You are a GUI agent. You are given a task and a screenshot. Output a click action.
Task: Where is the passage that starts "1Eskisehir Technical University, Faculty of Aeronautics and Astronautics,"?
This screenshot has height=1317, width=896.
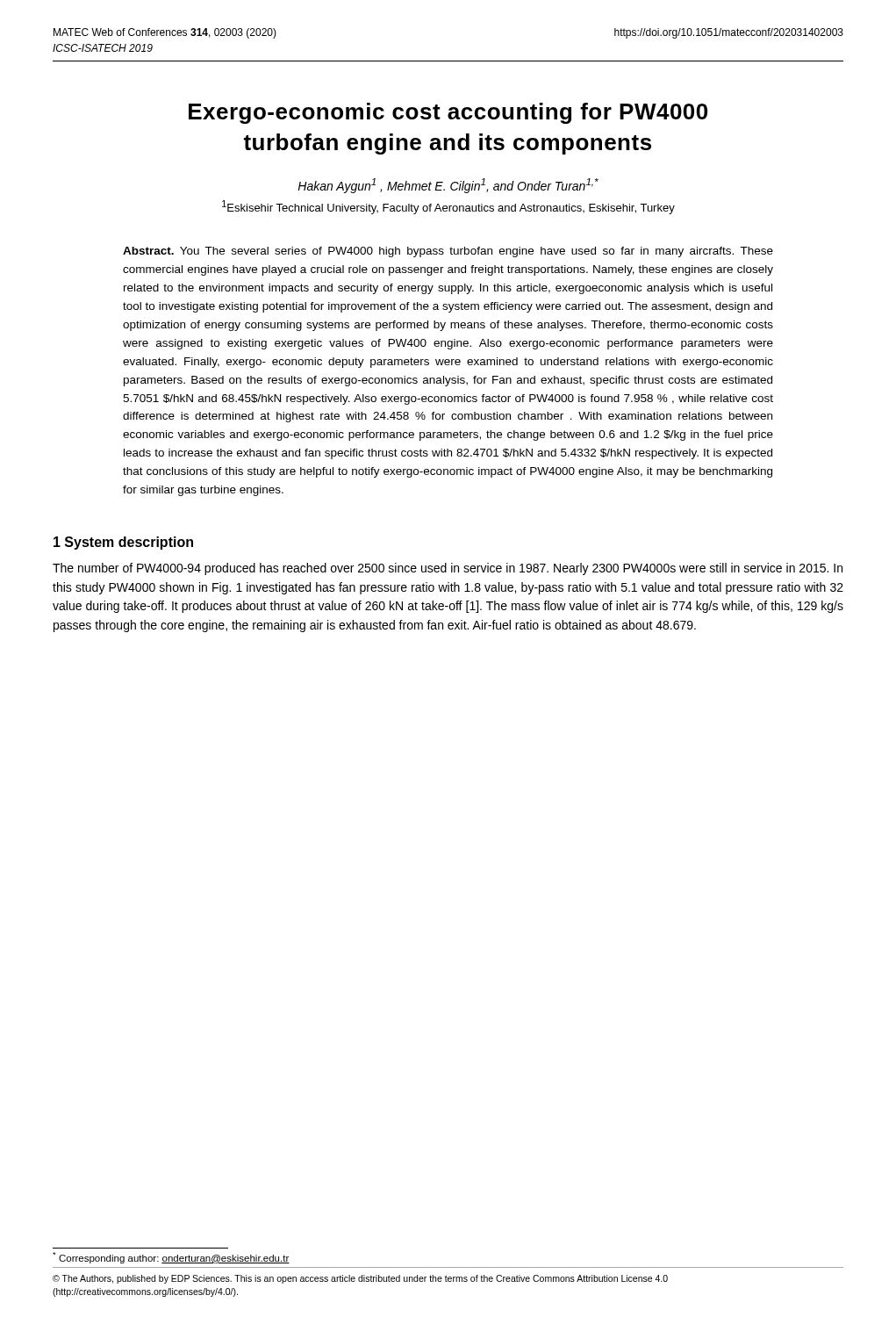coord(448,206)
